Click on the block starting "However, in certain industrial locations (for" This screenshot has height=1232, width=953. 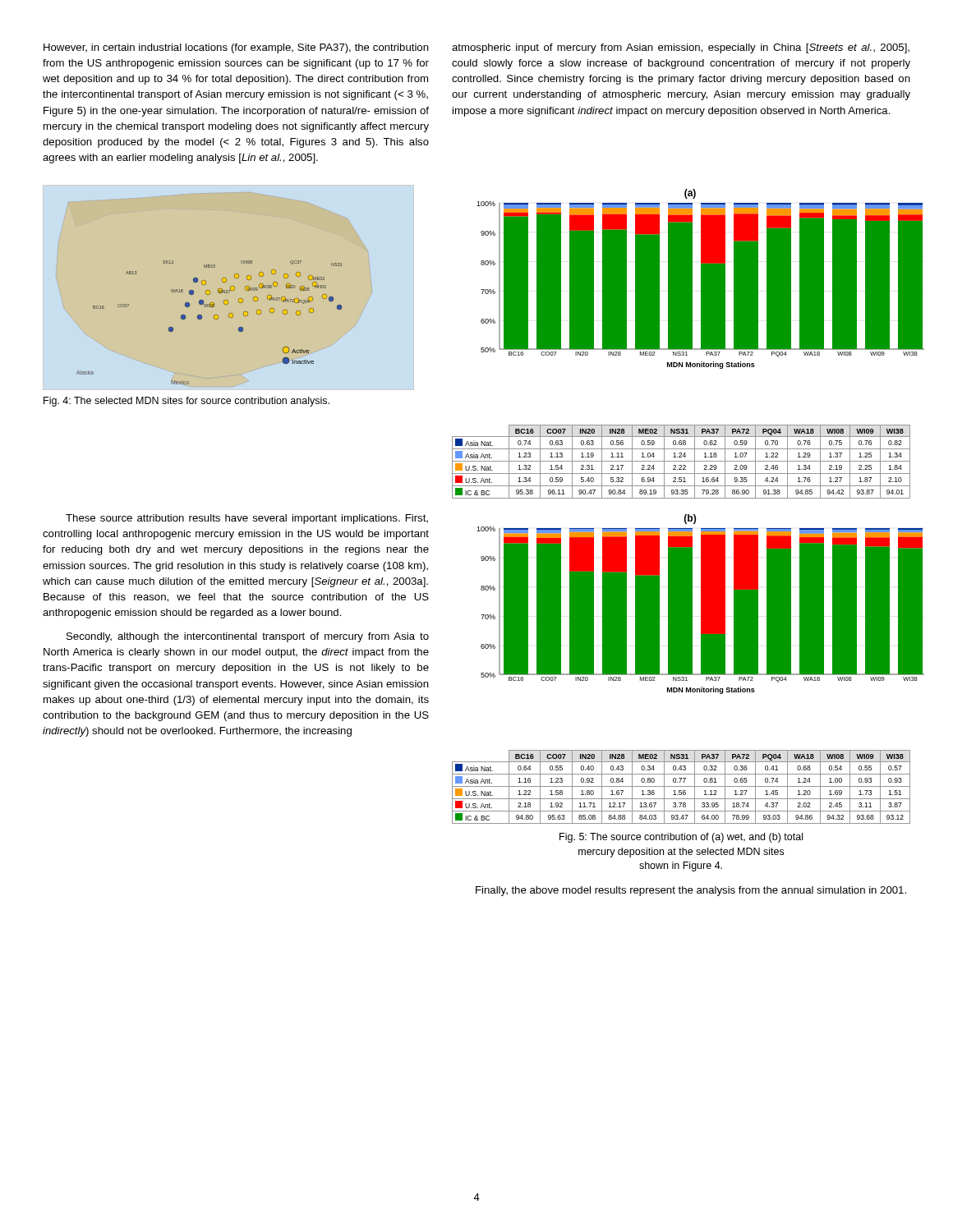point(236,102)
